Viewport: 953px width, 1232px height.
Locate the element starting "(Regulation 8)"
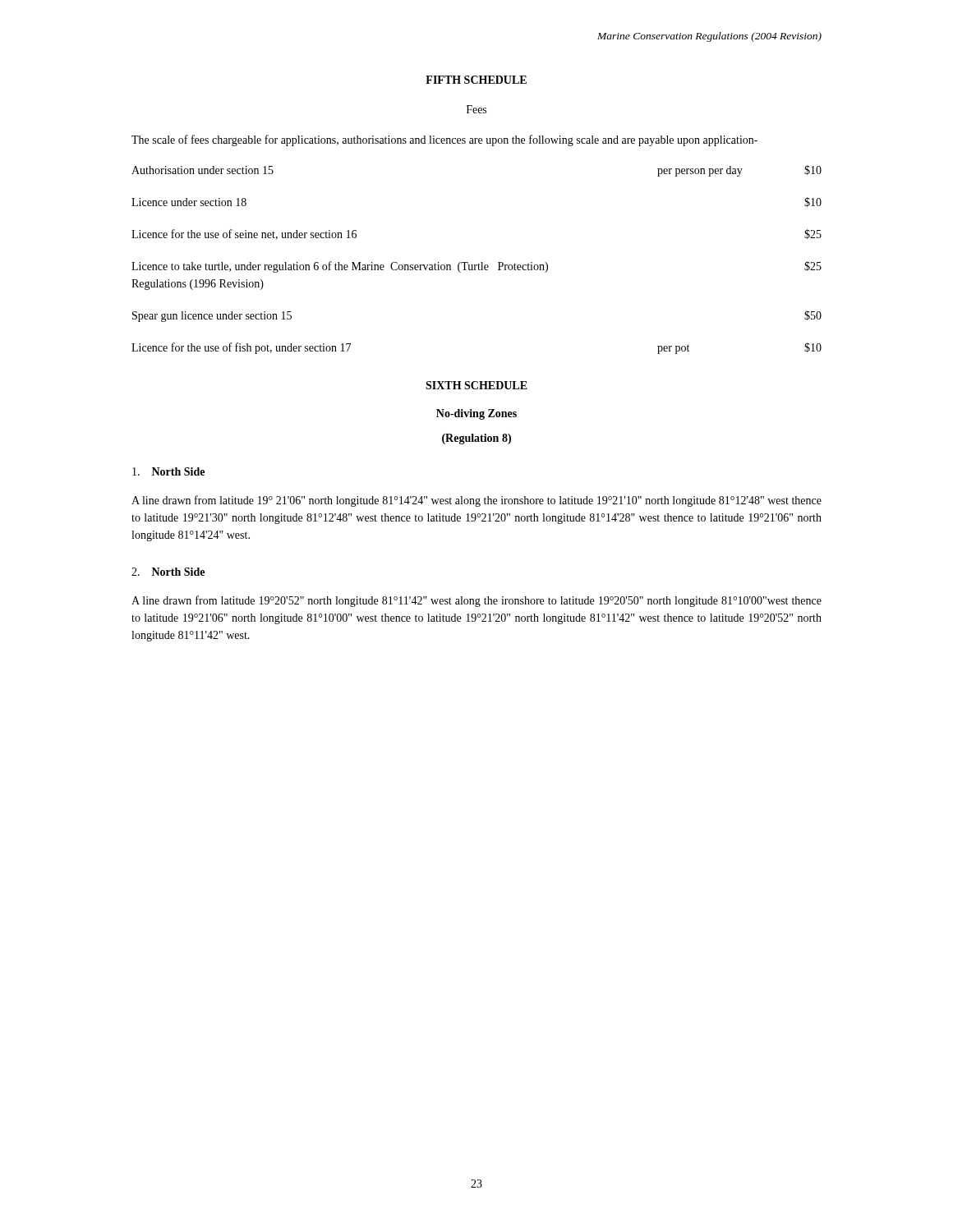[x=476, y=438]
